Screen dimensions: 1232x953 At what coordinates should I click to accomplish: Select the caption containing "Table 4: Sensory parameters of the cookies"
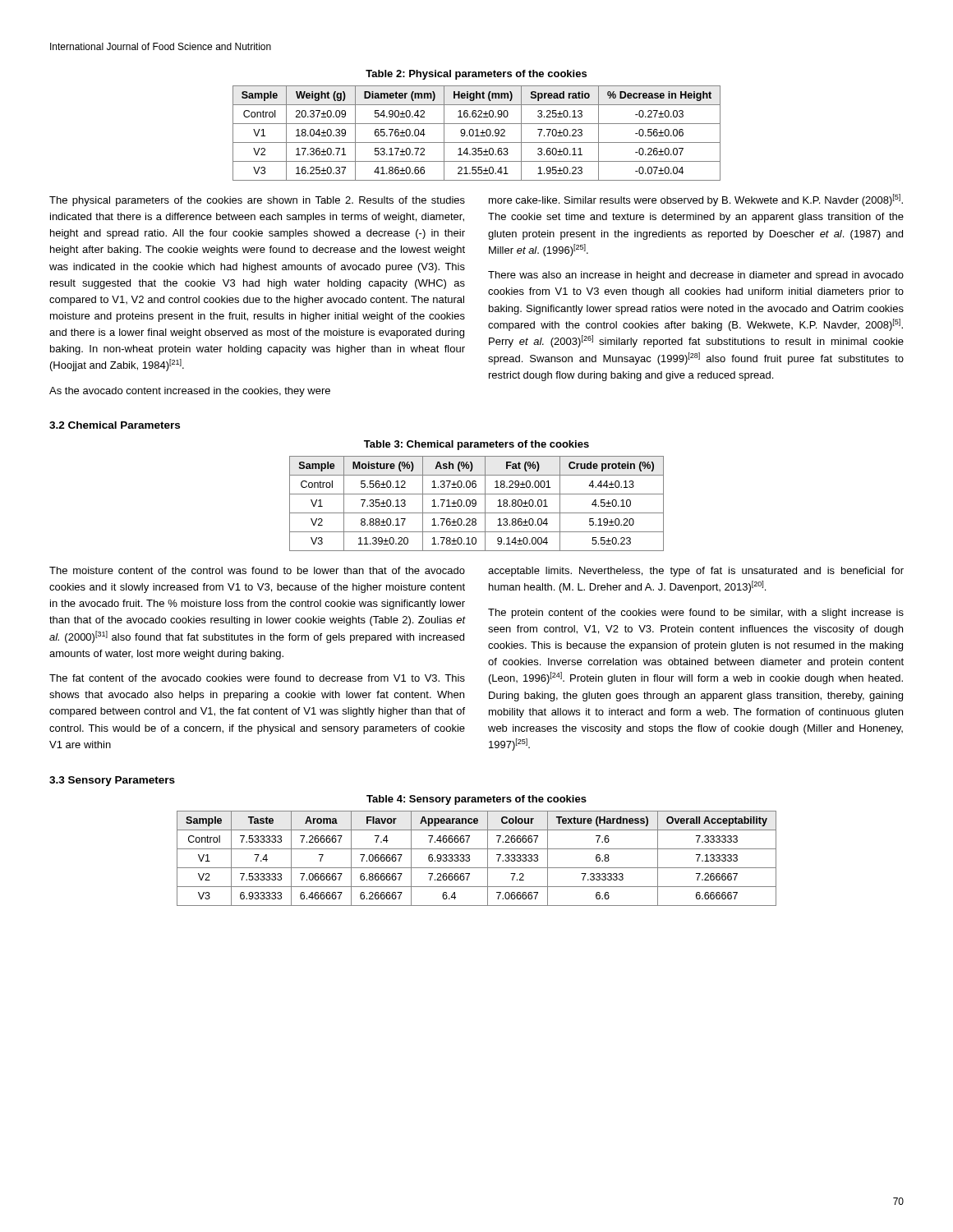[x=476, y=798]
